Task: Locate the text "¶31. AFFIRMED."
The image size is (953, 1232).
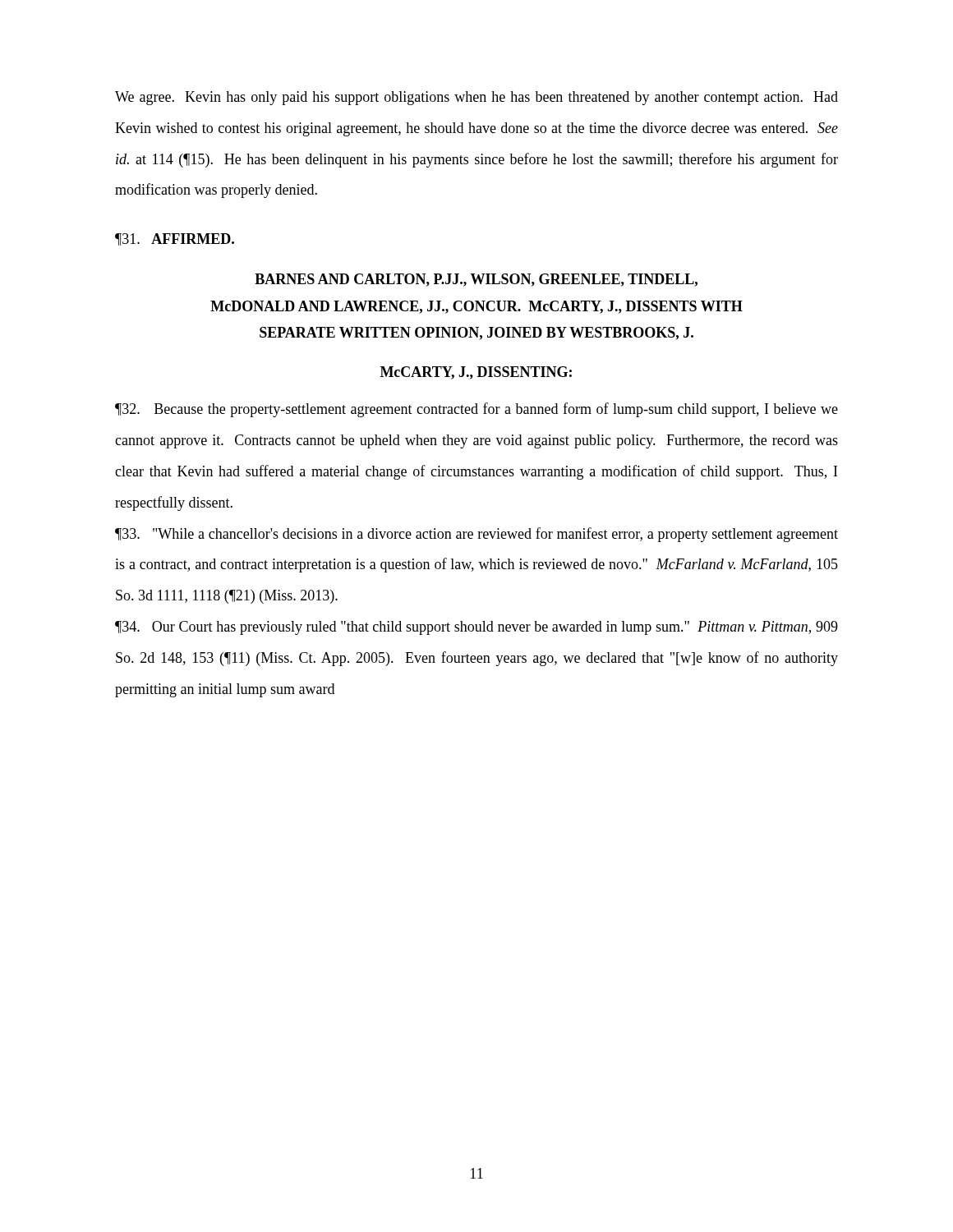Action: tap(175, 240)
